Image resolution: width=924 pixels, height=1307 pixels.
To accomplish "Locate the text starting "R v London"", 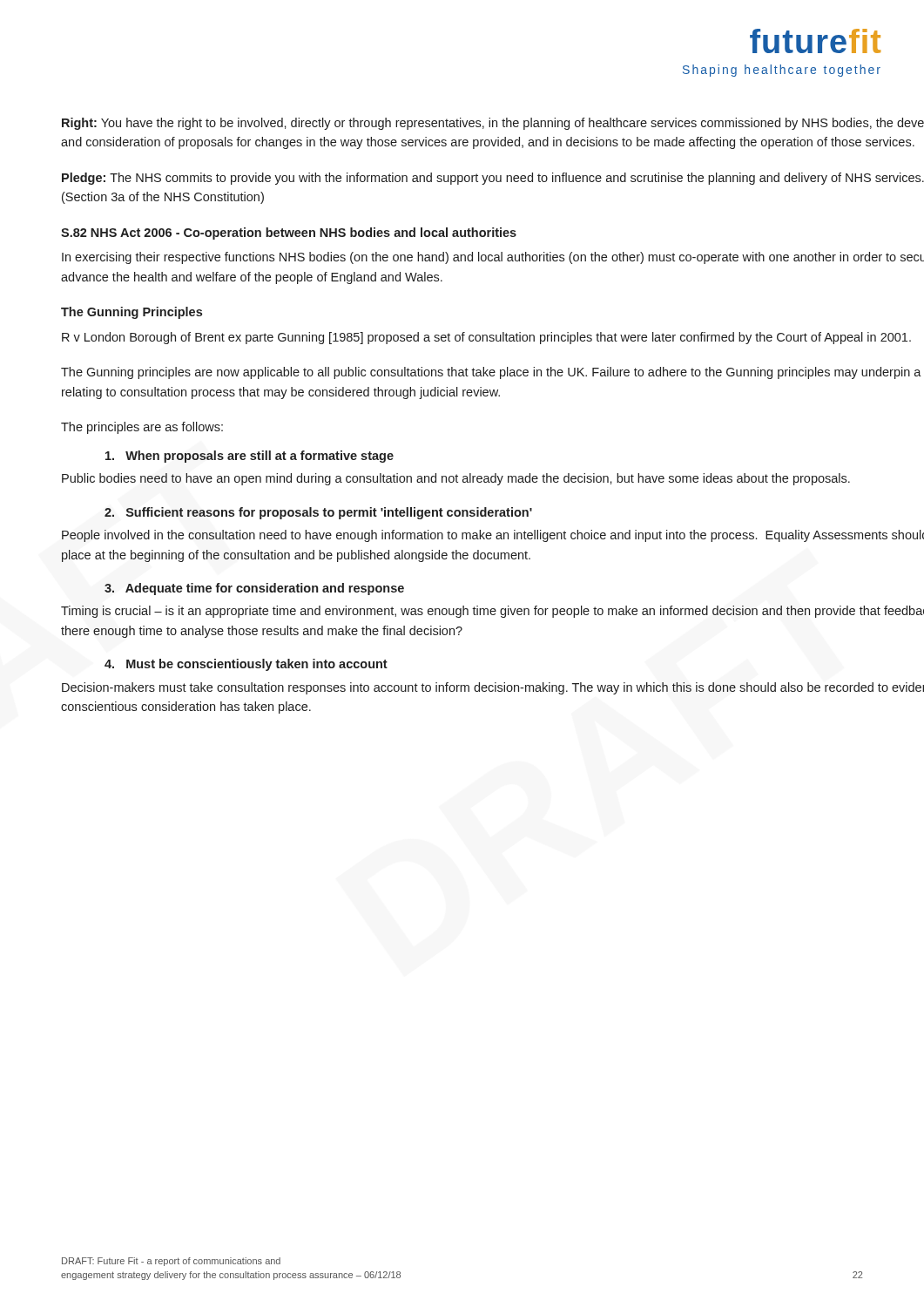I will click(486, 337).
